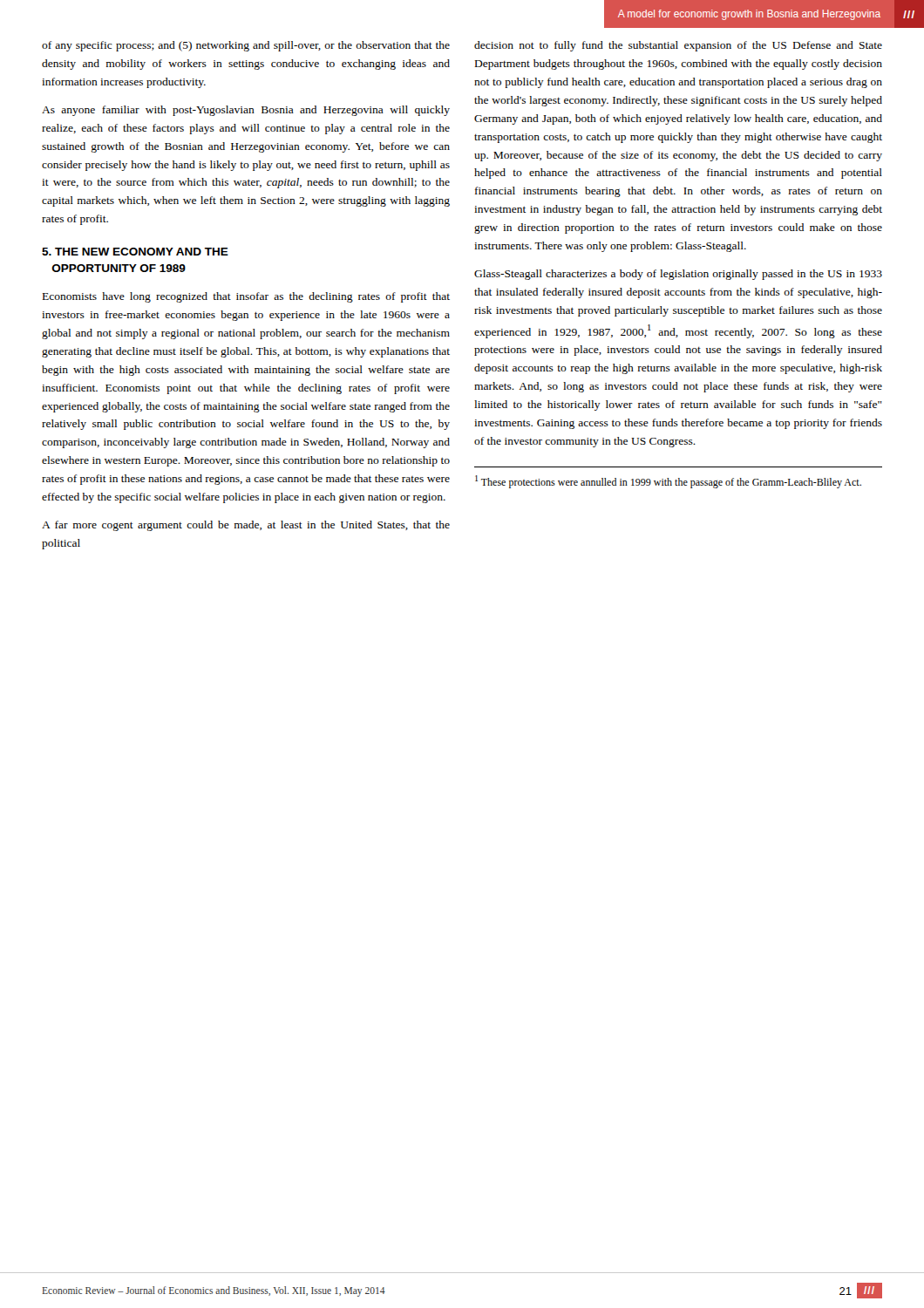Viewport: 924px width, 1308px height.
Task: Find the block on this page that starts "1 These protections were annulled in 1999"
Action: [x=668, y=481]
